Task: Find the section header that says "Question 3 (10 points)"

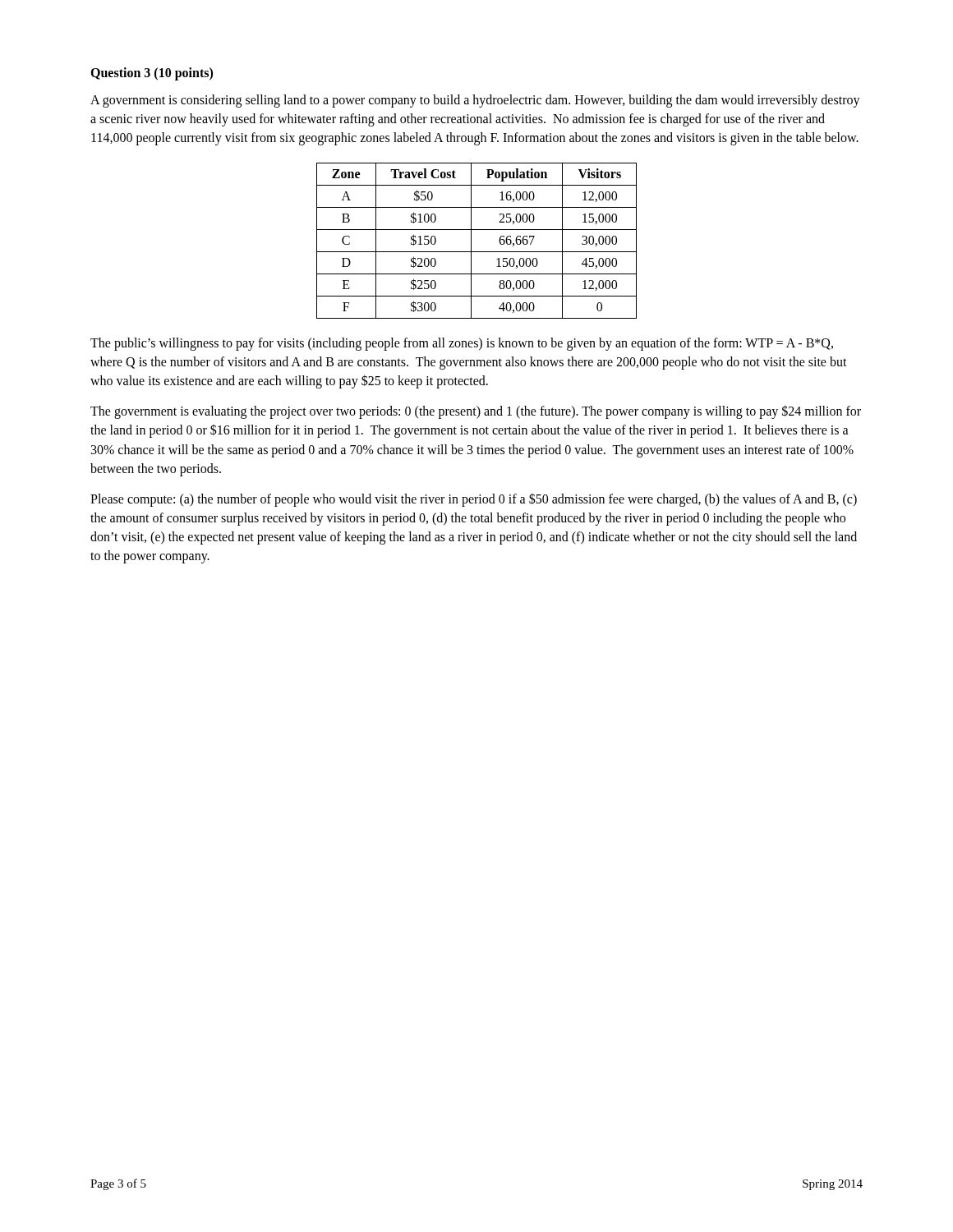Action: [x=152, y=73]
